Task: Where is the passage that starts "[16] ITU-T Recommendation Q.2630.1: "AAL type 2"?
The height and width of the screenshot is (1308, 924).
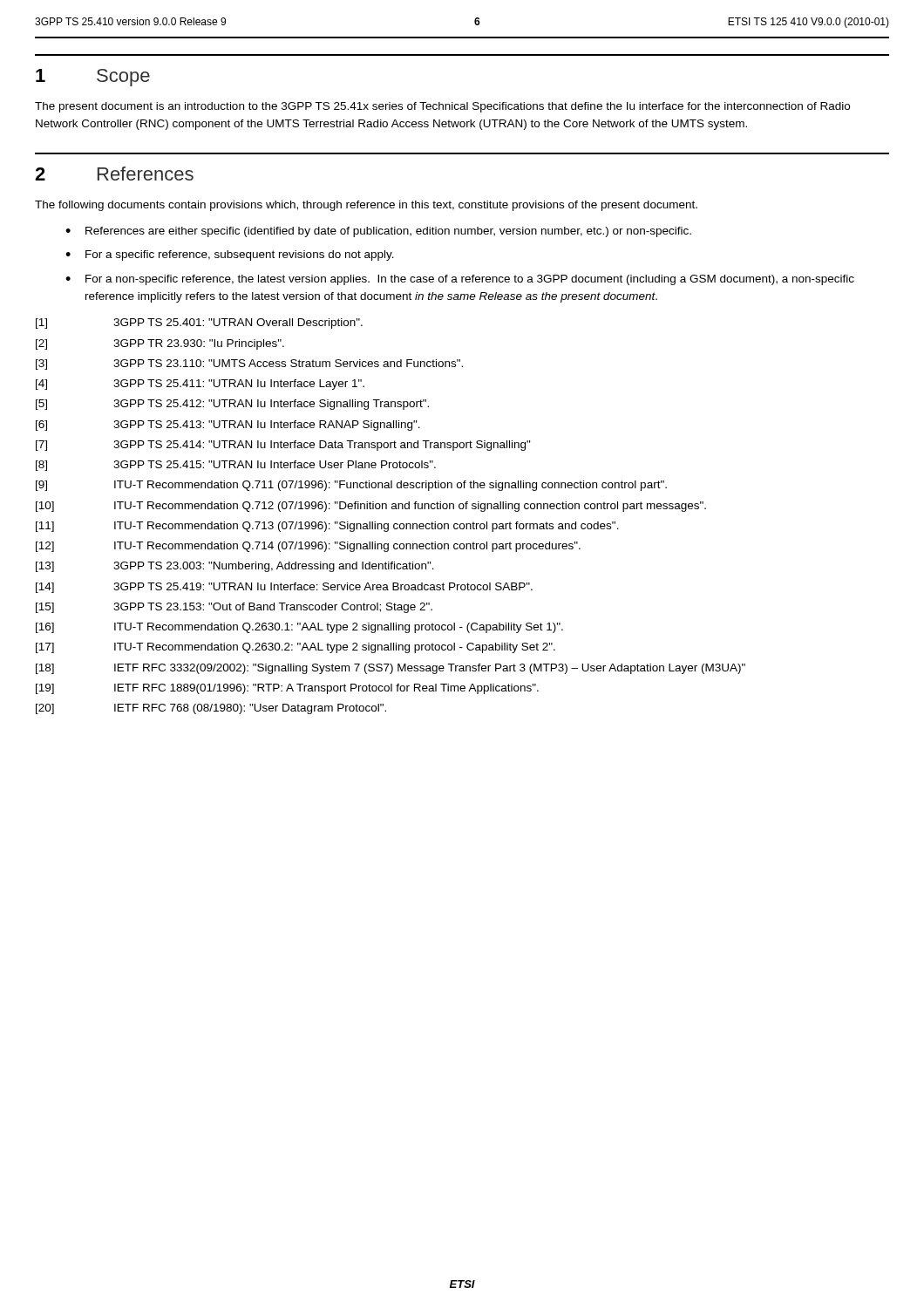Action: tap(462, 627)
